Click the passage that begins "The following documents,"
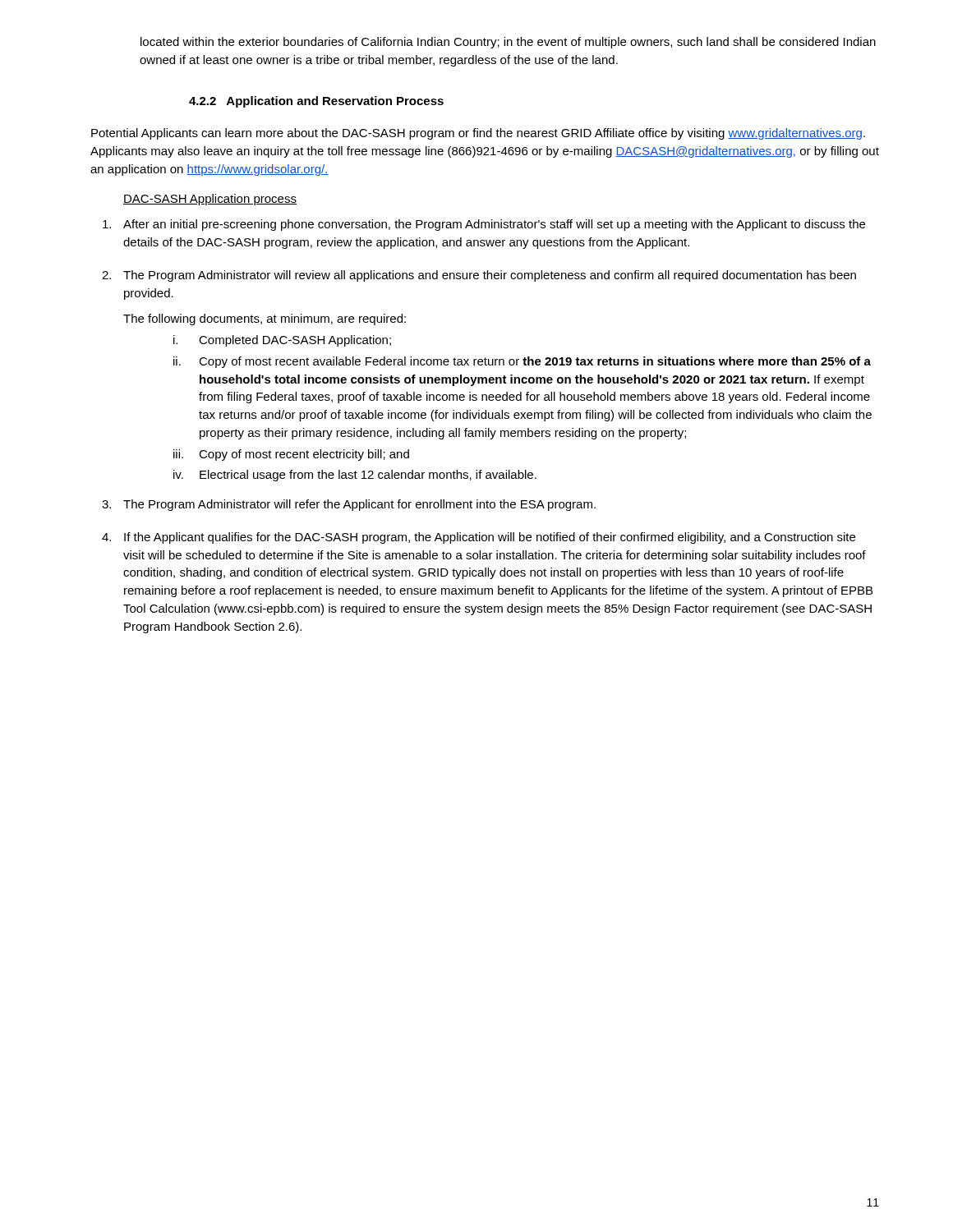The image size is (953, 1232). (x=265, y=318)
